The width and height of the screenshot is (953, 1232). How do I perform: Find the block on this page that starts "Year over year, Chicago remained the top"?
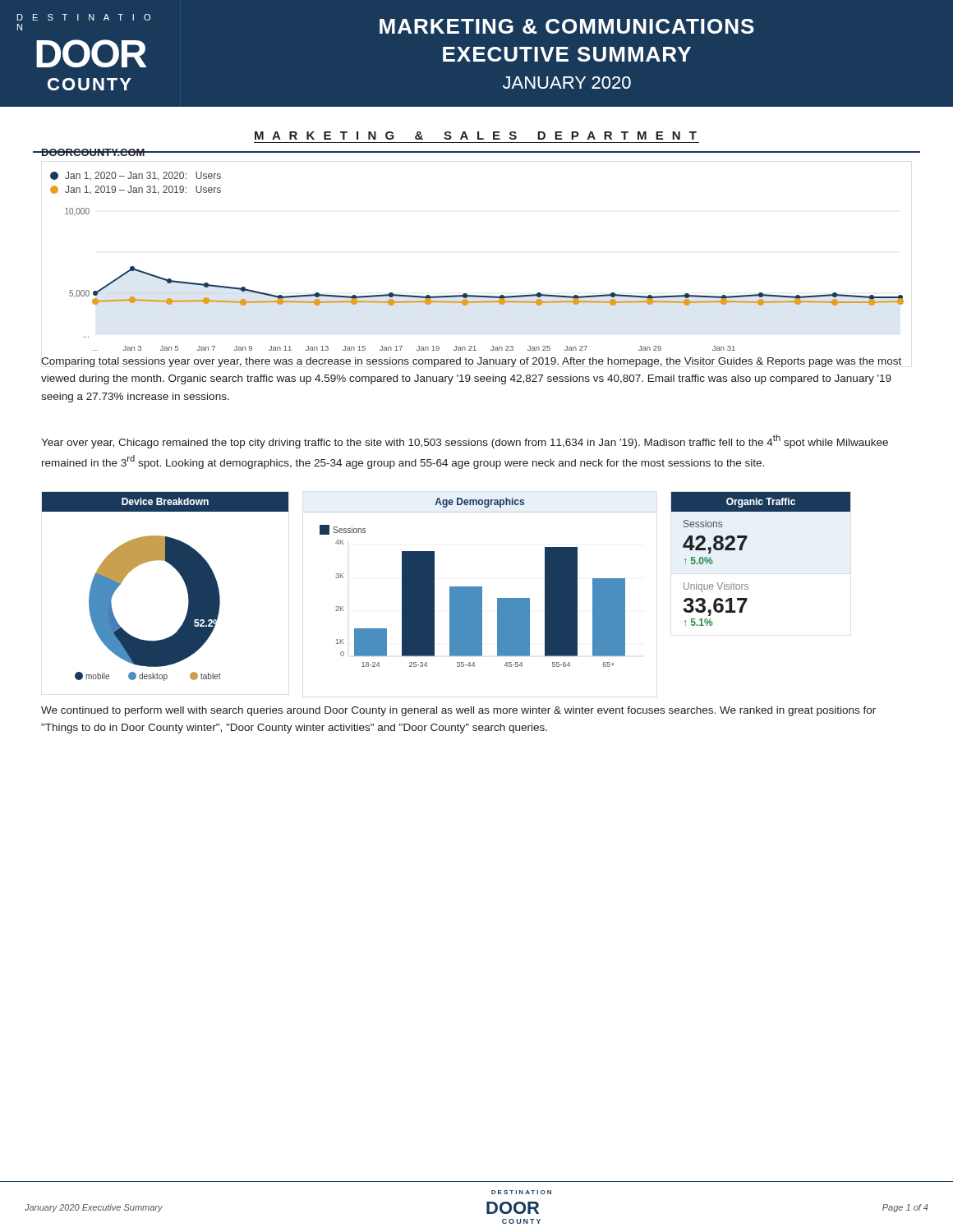pyautogui.click(x=476, y=451)
